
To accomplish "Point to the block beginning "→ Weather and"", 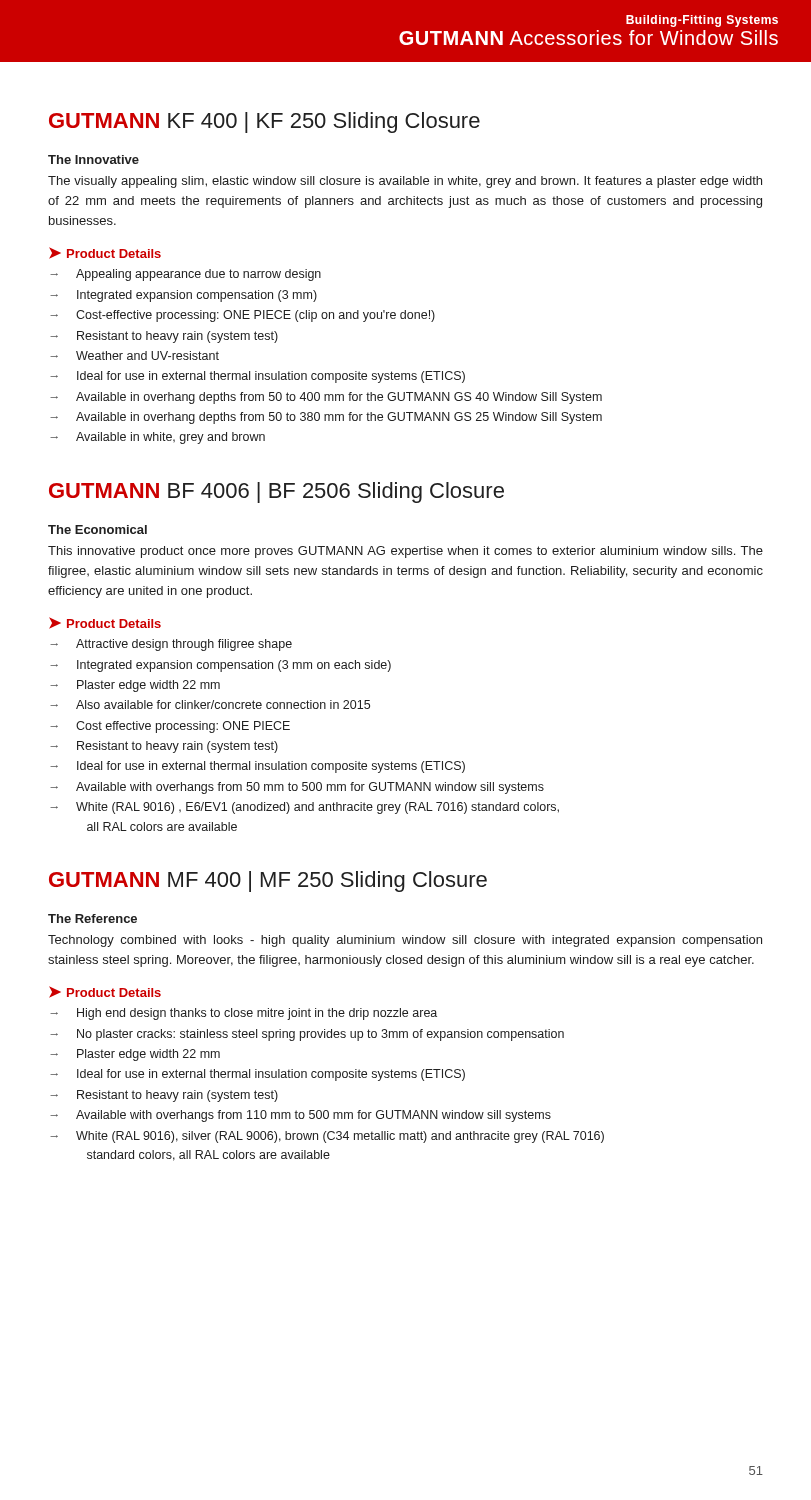I will tap(134, 356).
